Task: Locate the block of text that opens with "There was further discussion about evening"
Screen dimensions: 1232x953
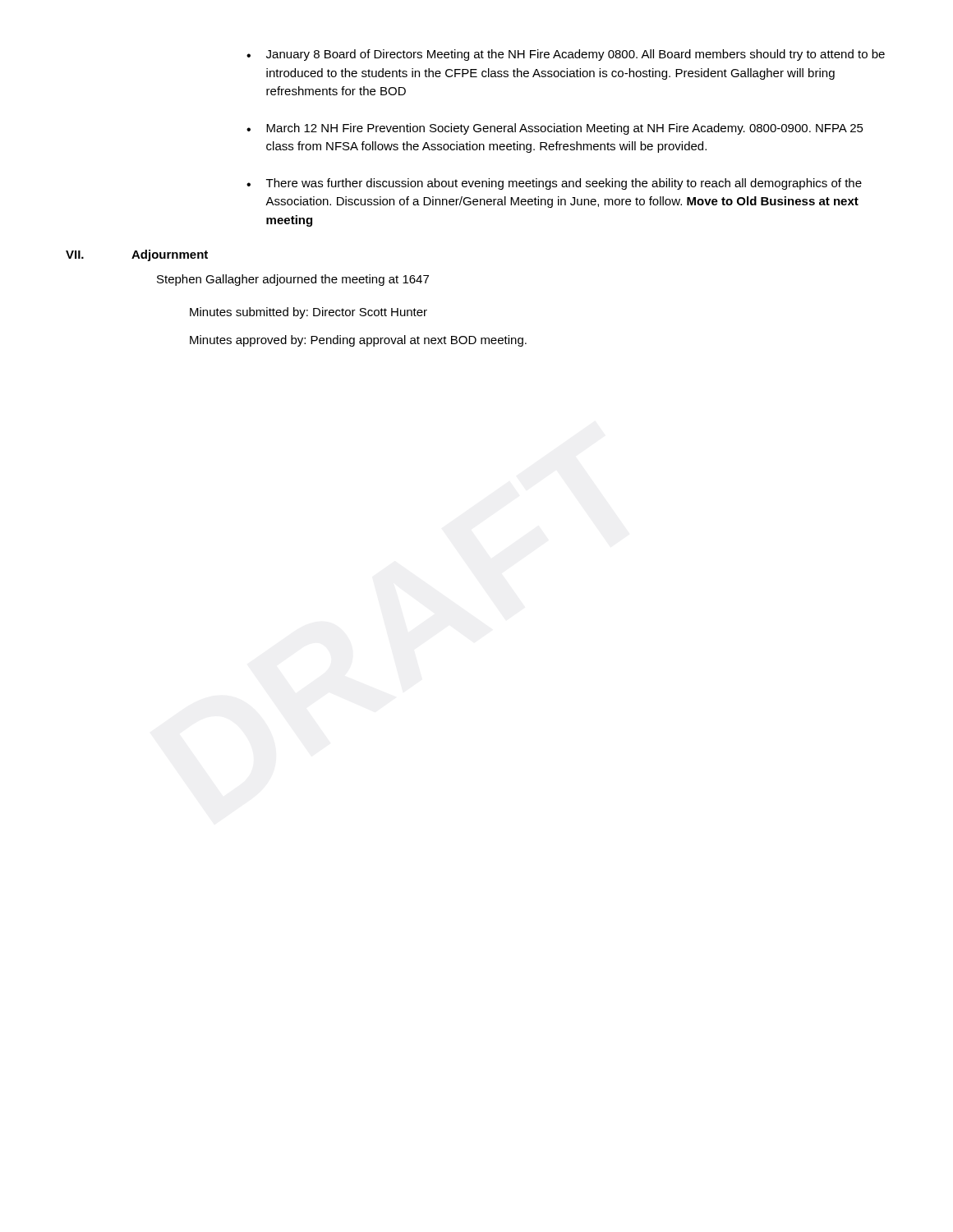Action: click(x=577, y=201)
